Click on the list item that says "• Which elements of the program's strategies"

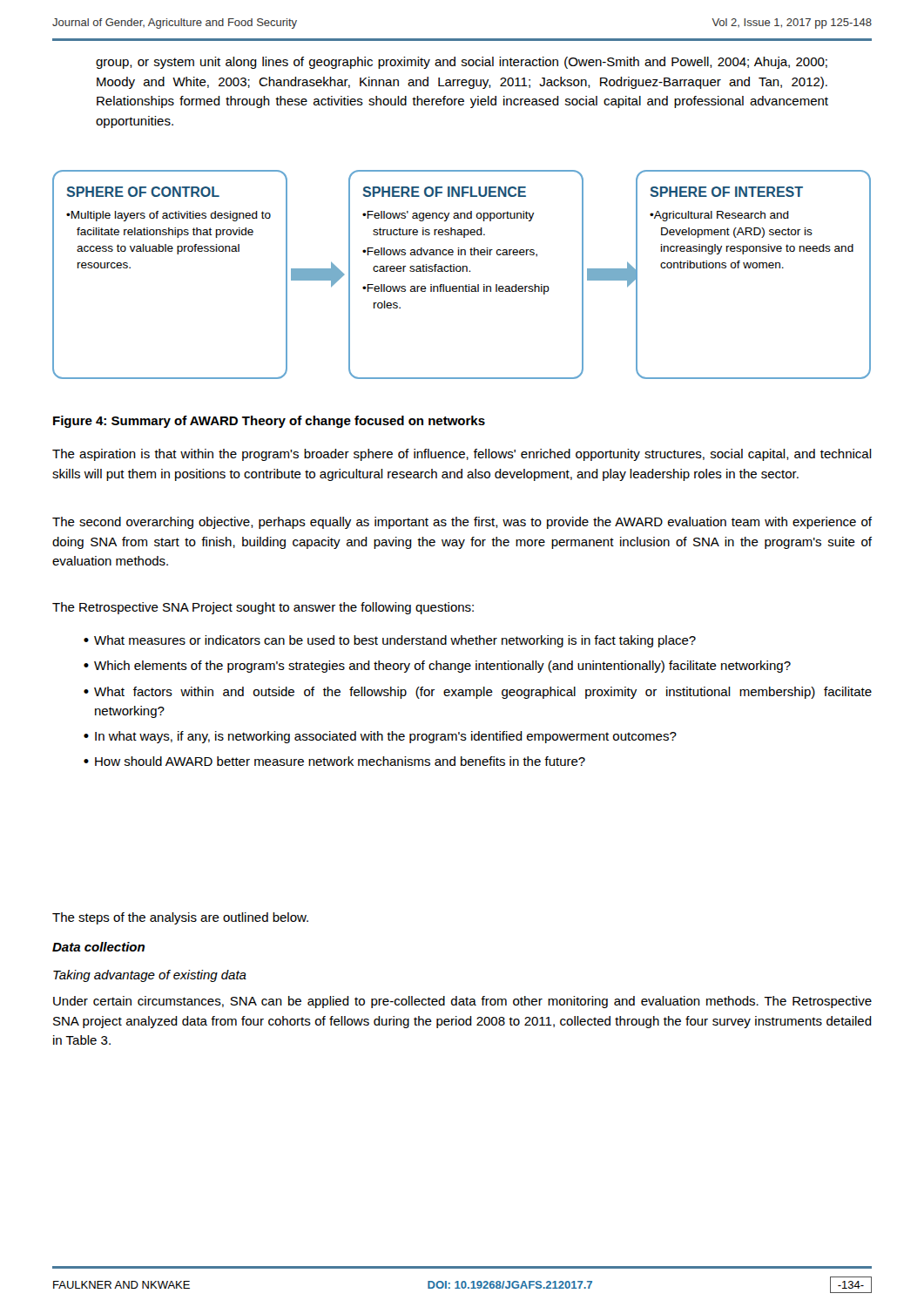pos(475,667)
